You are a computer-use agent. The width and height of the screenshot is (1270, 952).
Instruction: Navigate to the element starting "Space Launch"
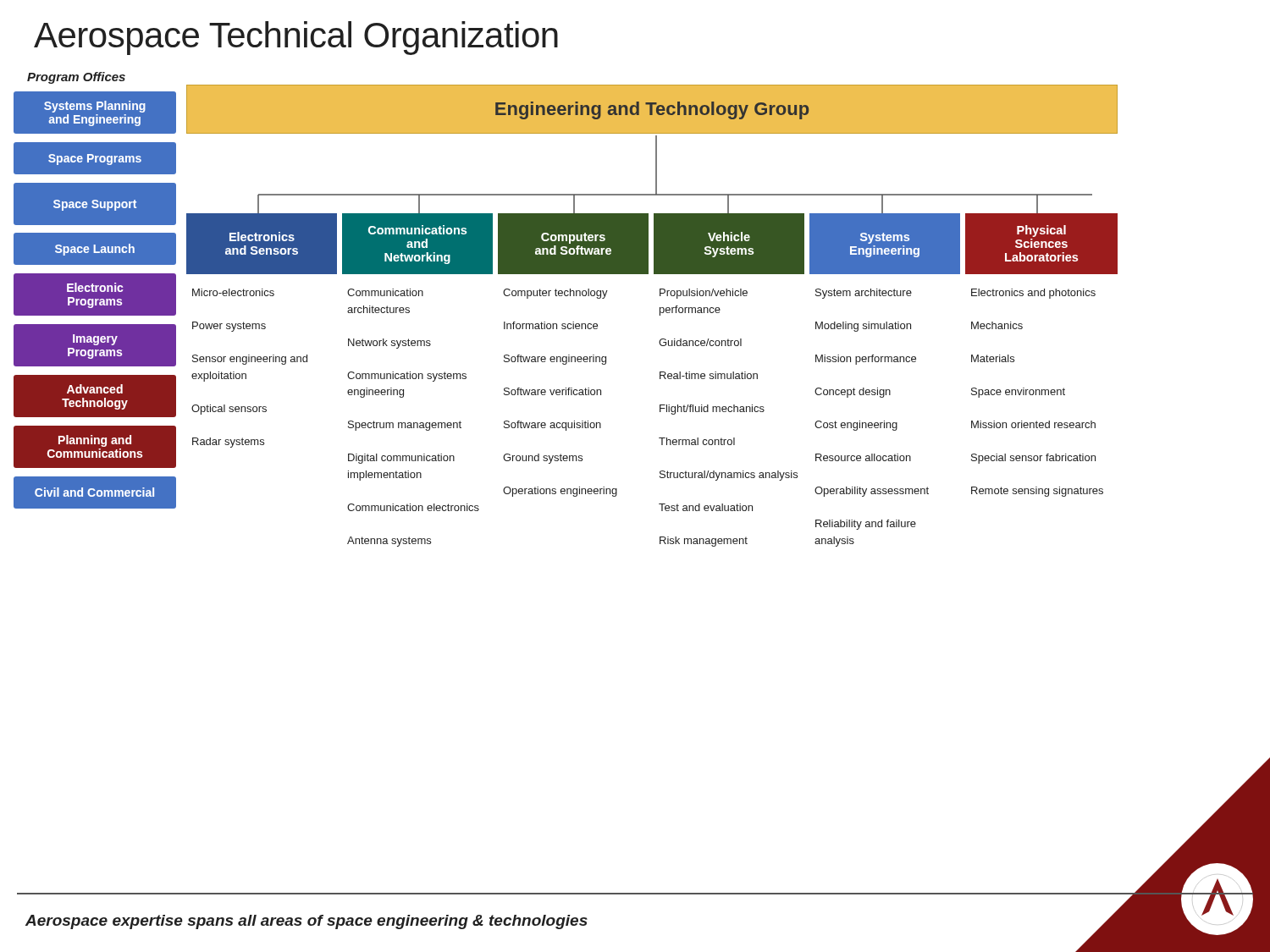[95, 249]
